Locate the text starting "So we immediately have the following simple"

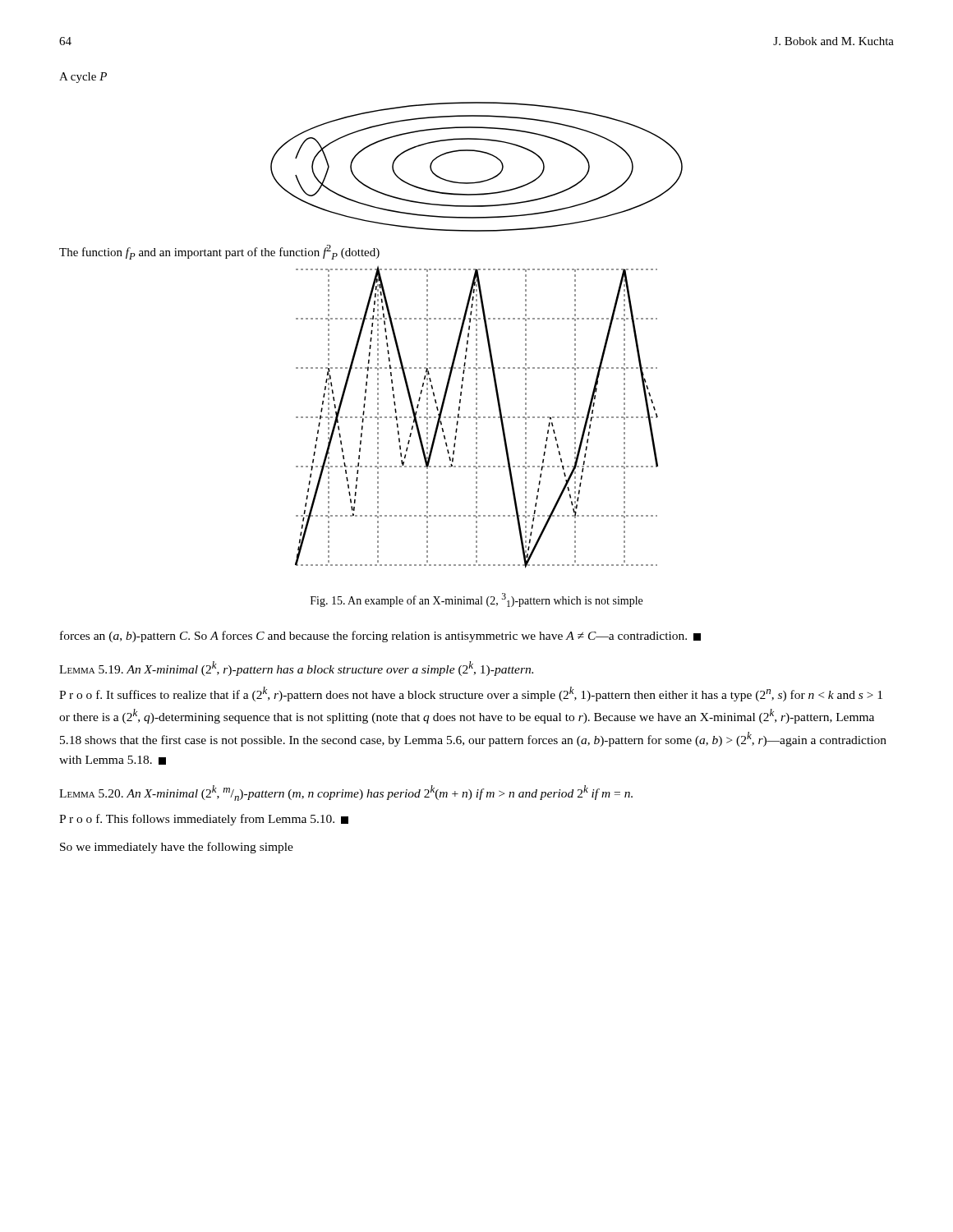pyautogui.click(x=177, y=848)
